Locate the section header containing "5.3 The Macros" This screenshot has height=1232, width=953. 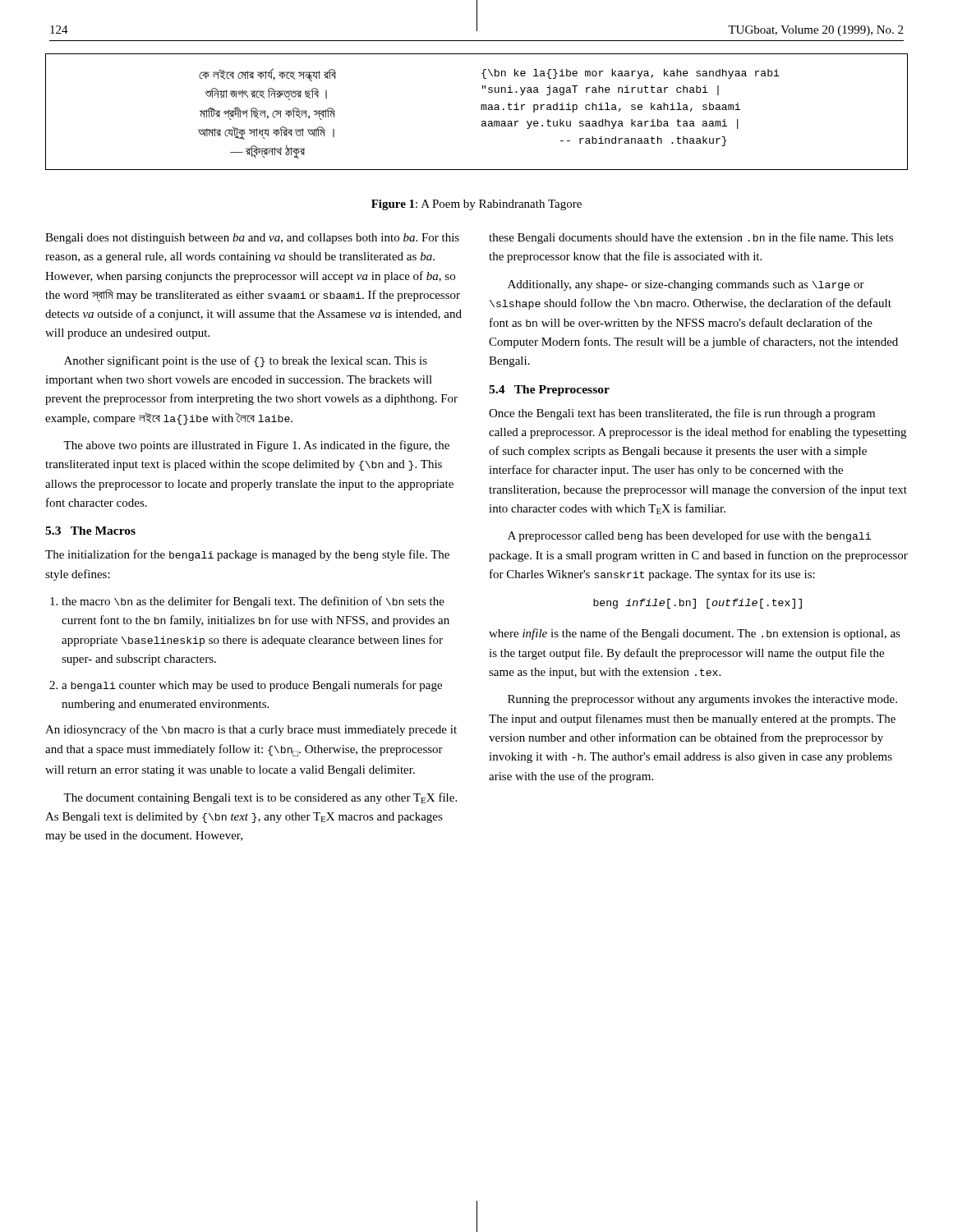[x=90, y=530]
